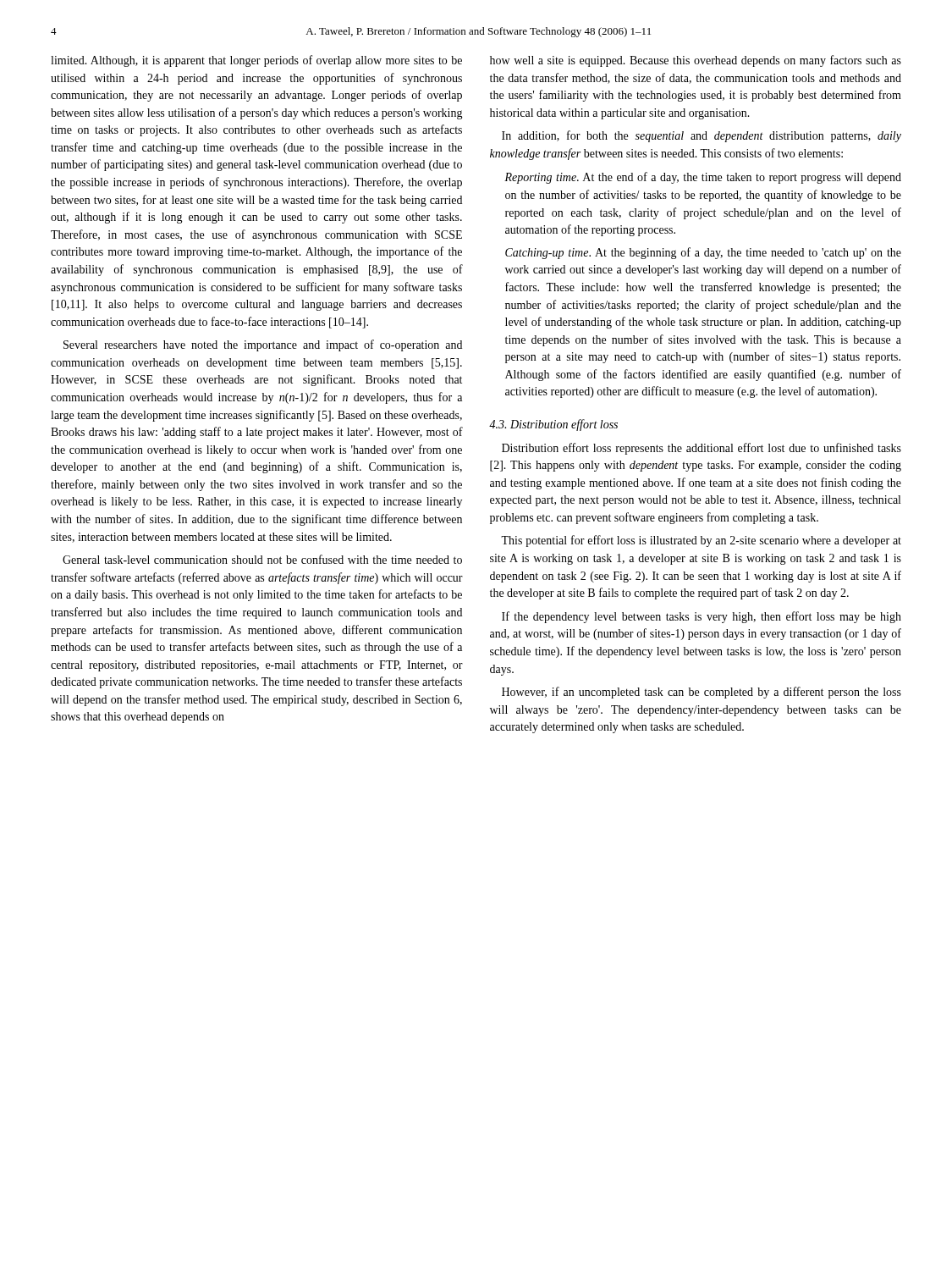Point to the passage starting "General task-level communication should not be confused"

257,639
